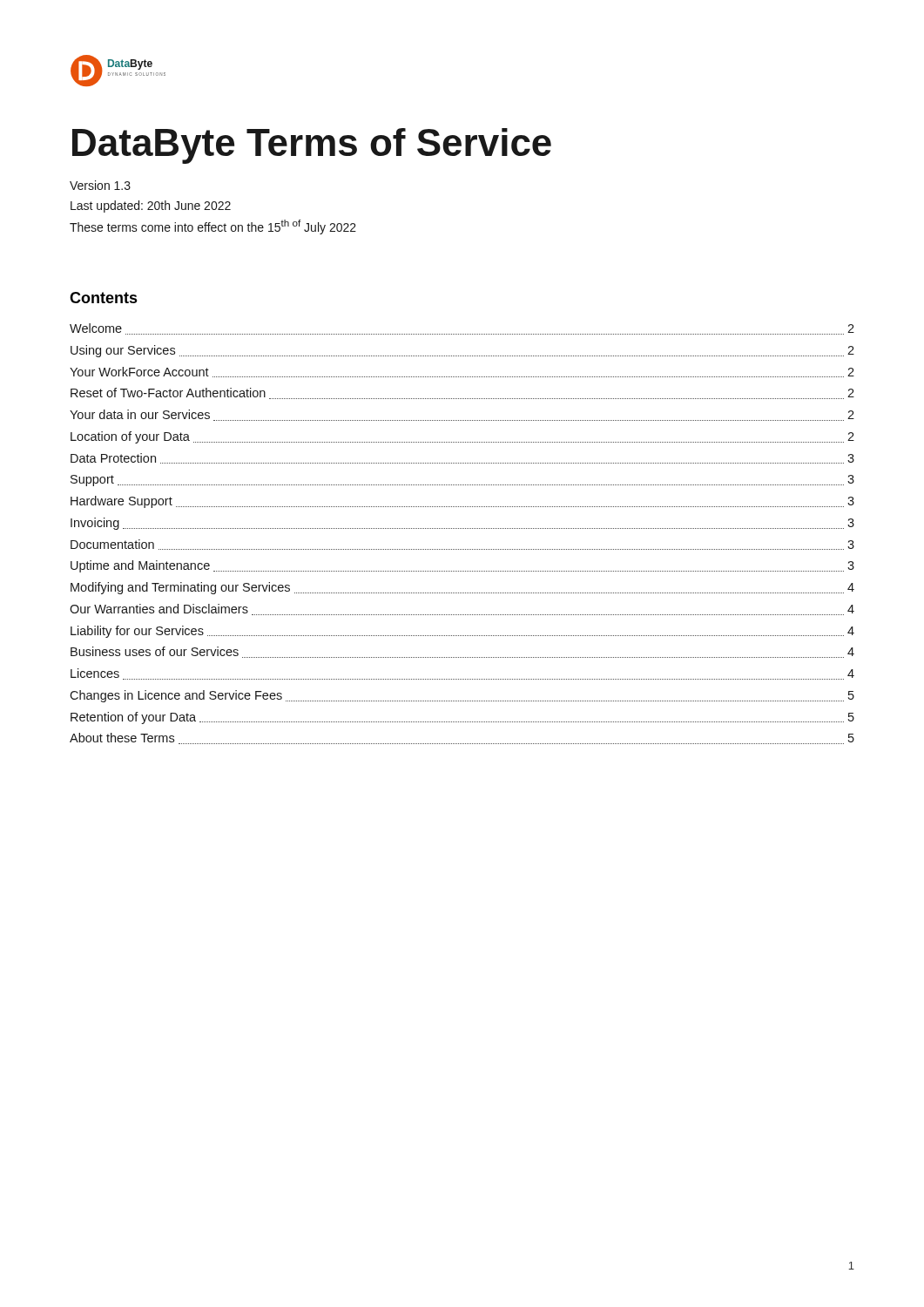Screen dimensions: 1307x924
Task: Locate the list item with the text "Liability for our Services 4"
Action: [462, 631]
